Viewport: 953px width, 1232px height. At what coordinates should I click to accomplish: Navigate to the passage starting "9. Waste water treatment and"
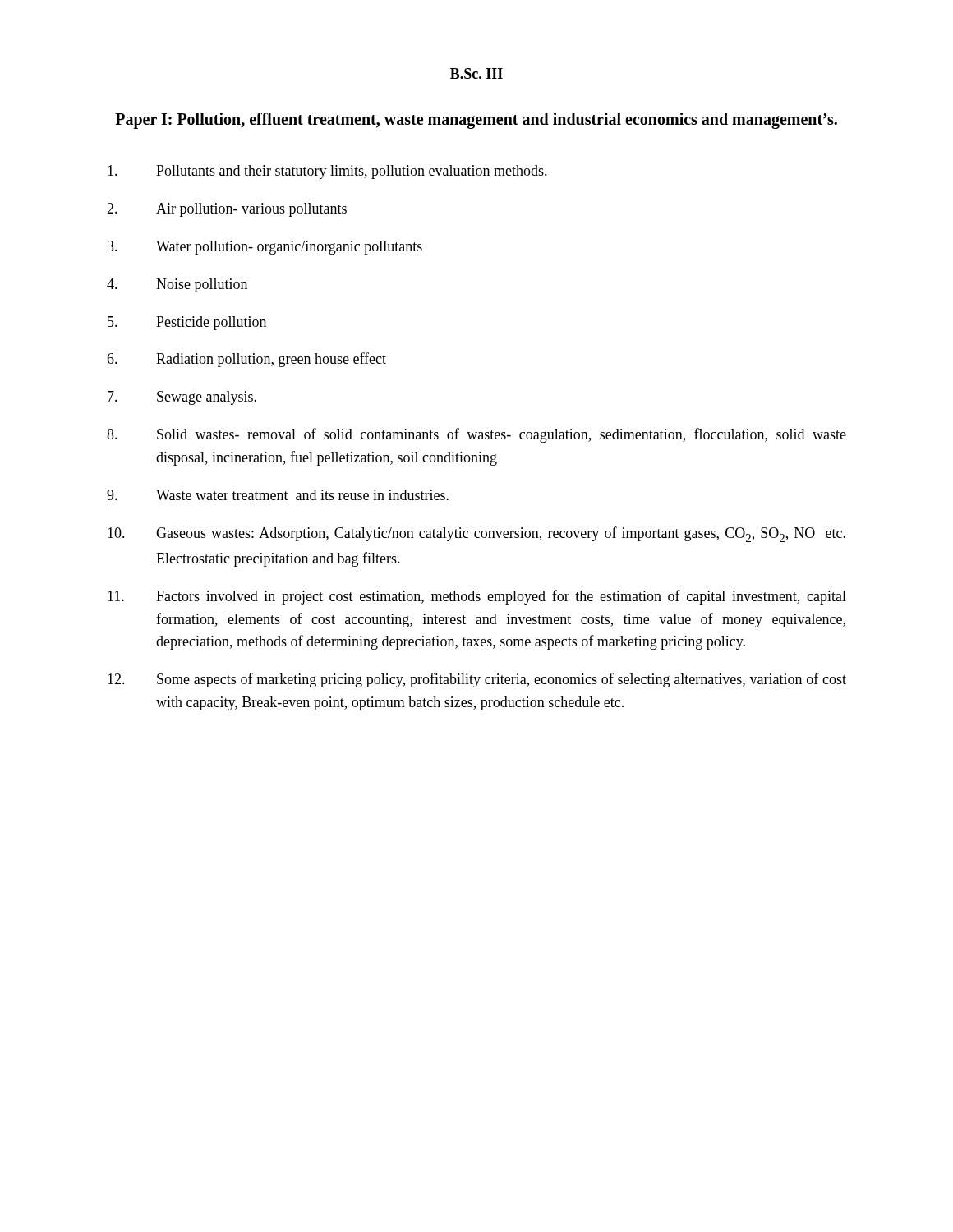click(x=278, y=495)
